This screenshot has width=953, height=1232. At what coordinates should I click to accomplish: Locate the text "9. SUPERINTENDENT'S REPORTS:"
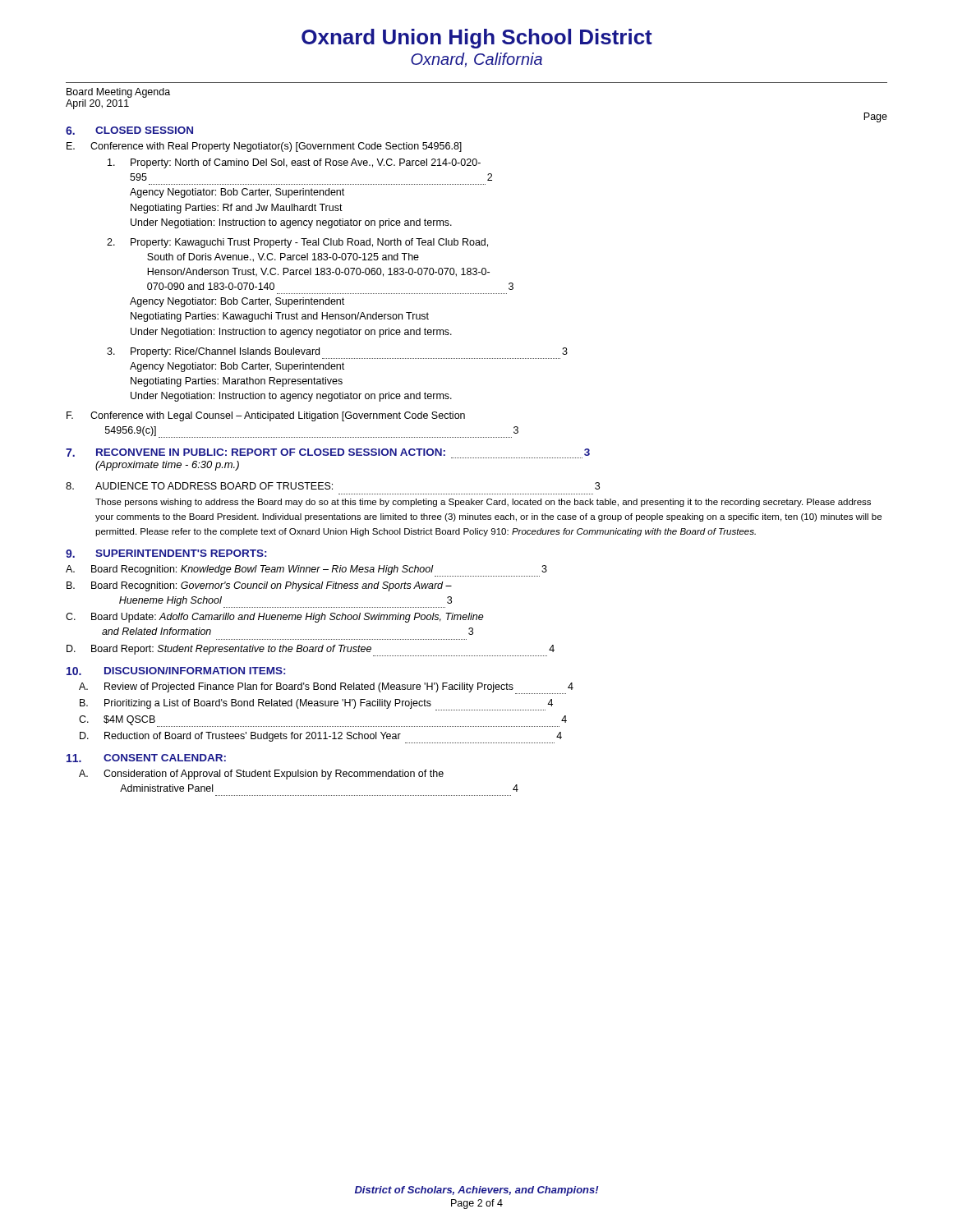coord(166,554)
